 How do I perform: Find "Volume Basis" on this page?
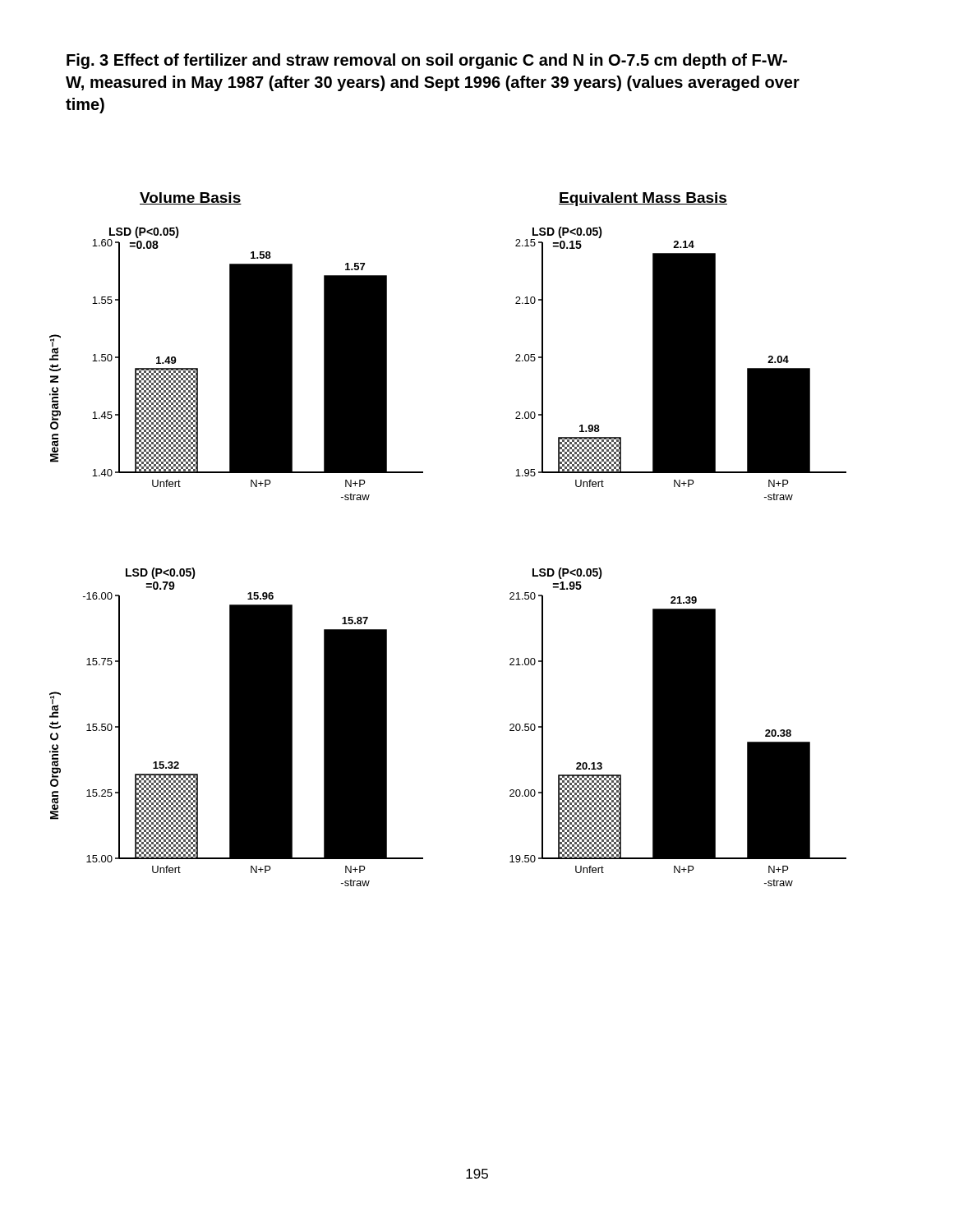(x=190, y=197)
